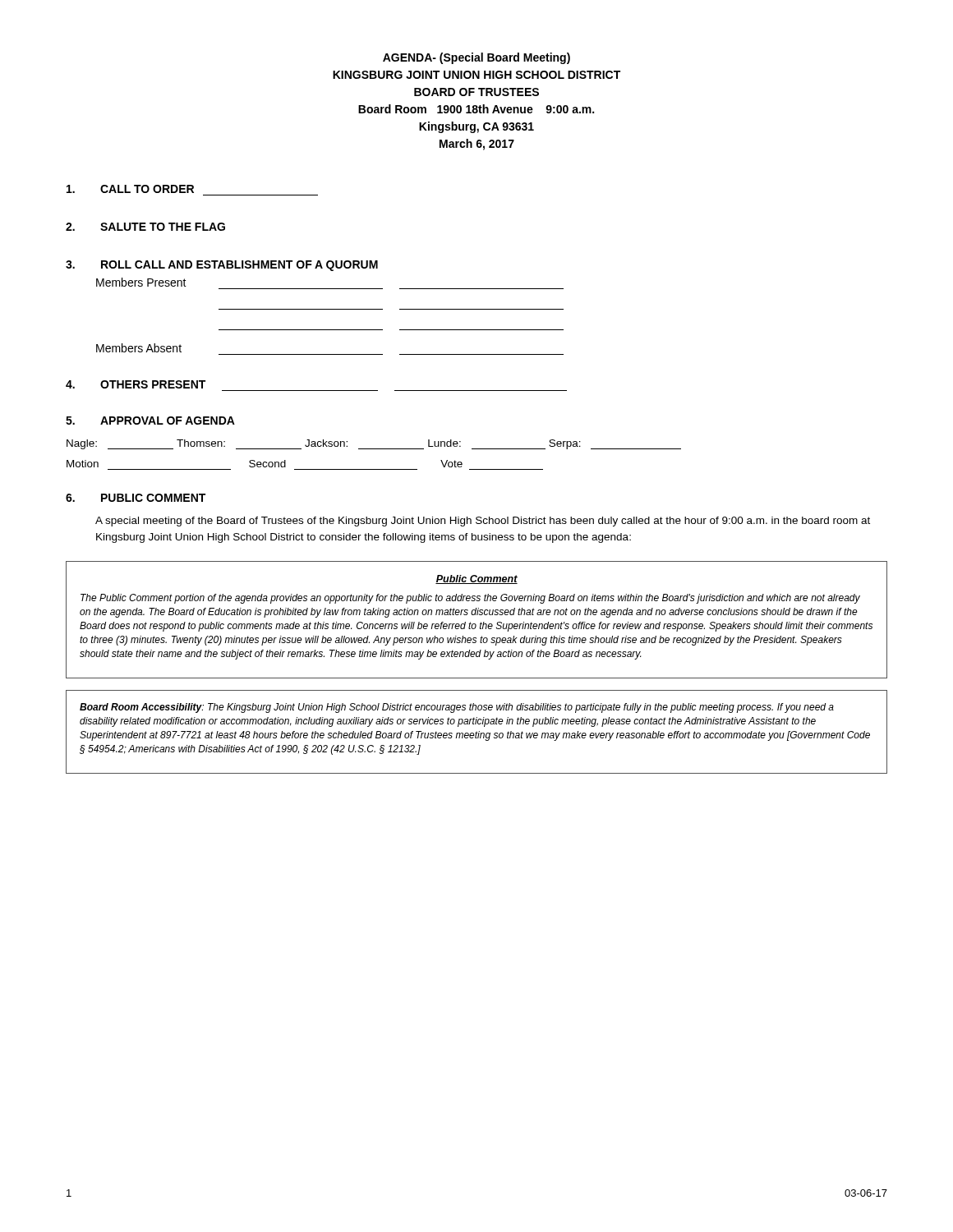Locate the block of text that opens with "A special meeting of the Board"

tap(483, 529)
